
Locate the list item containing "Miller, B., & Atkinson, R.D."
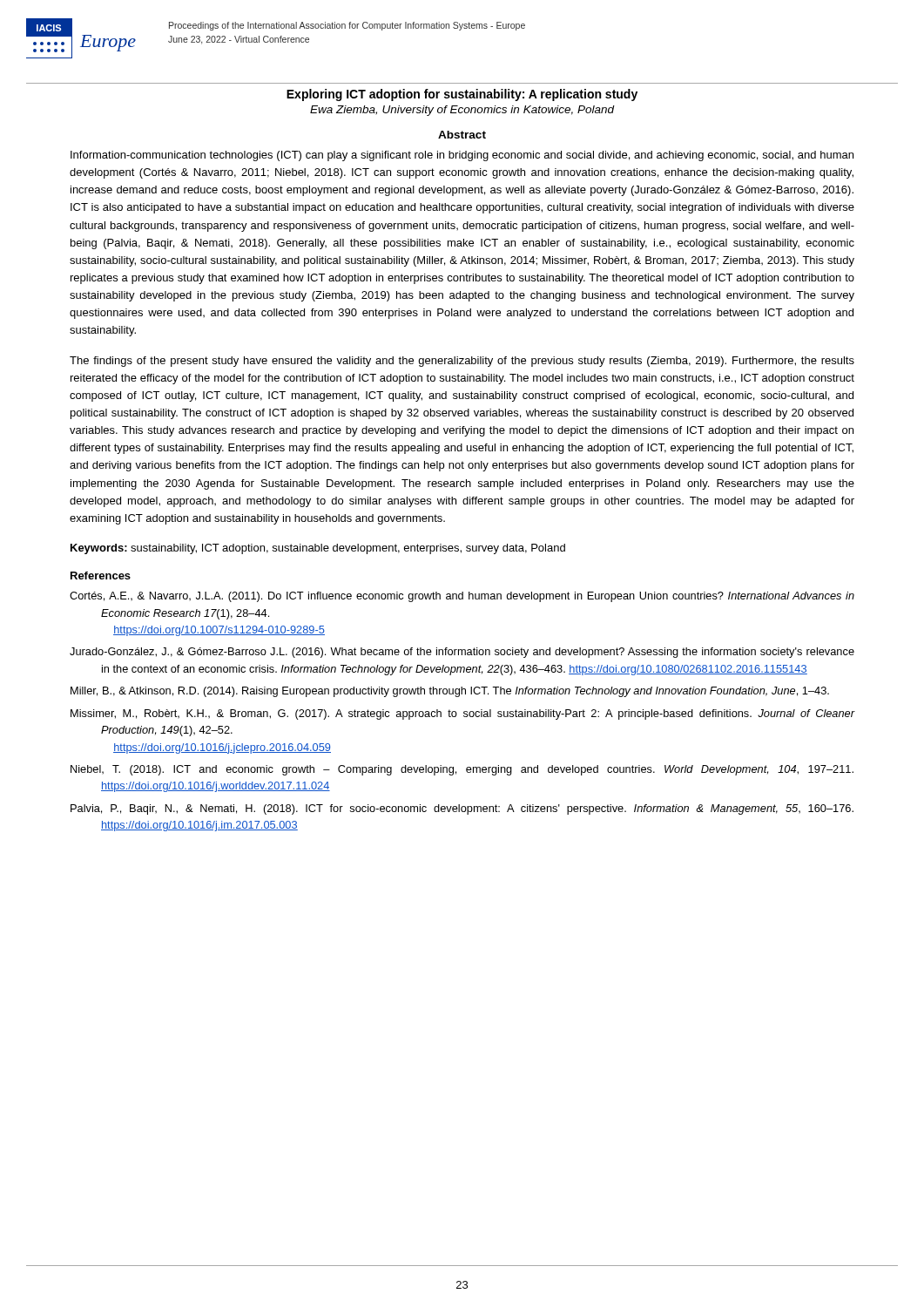coord(450,691)
